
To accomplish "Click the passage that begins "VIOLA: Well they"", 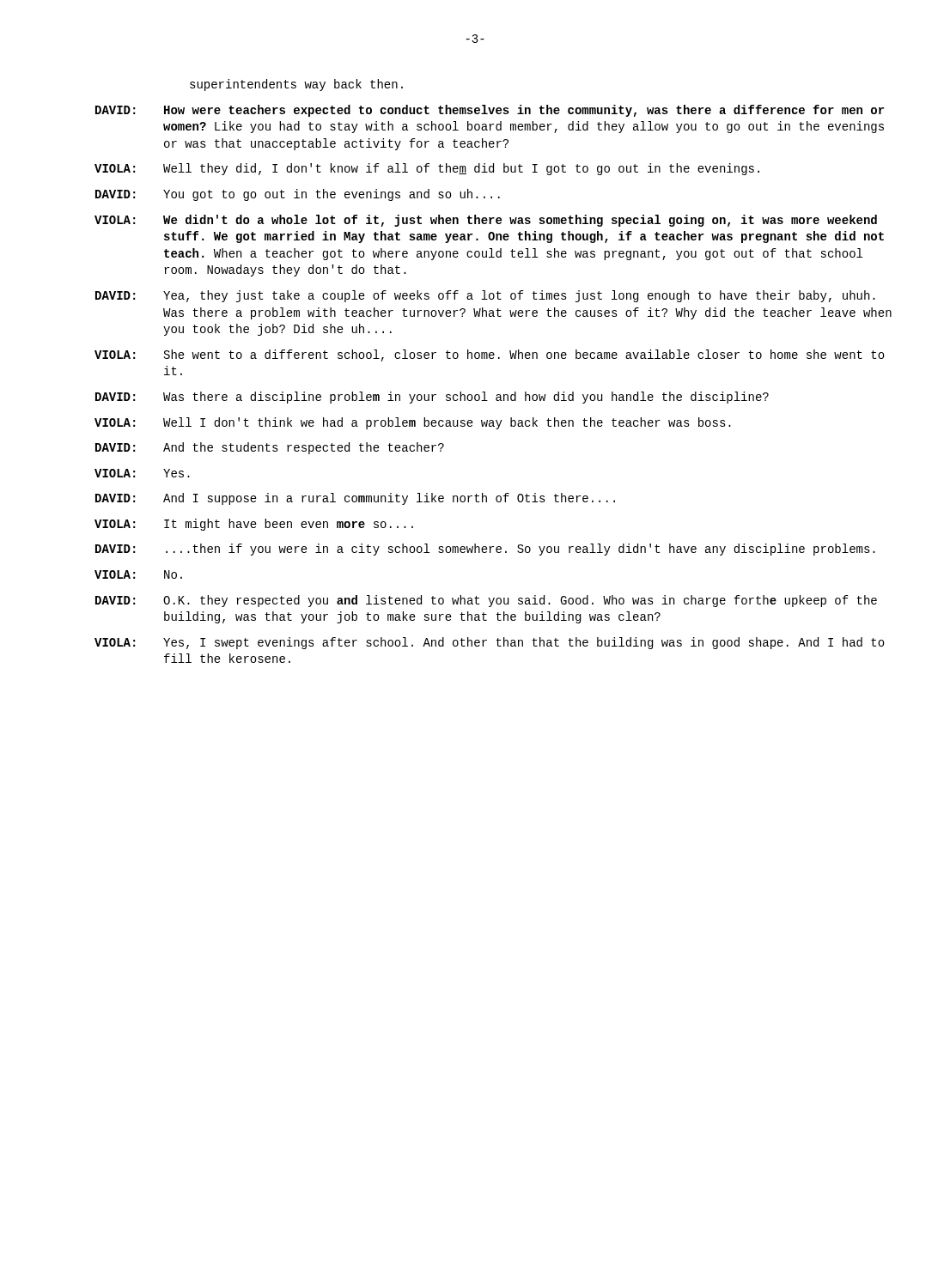I will coord(497,170).
